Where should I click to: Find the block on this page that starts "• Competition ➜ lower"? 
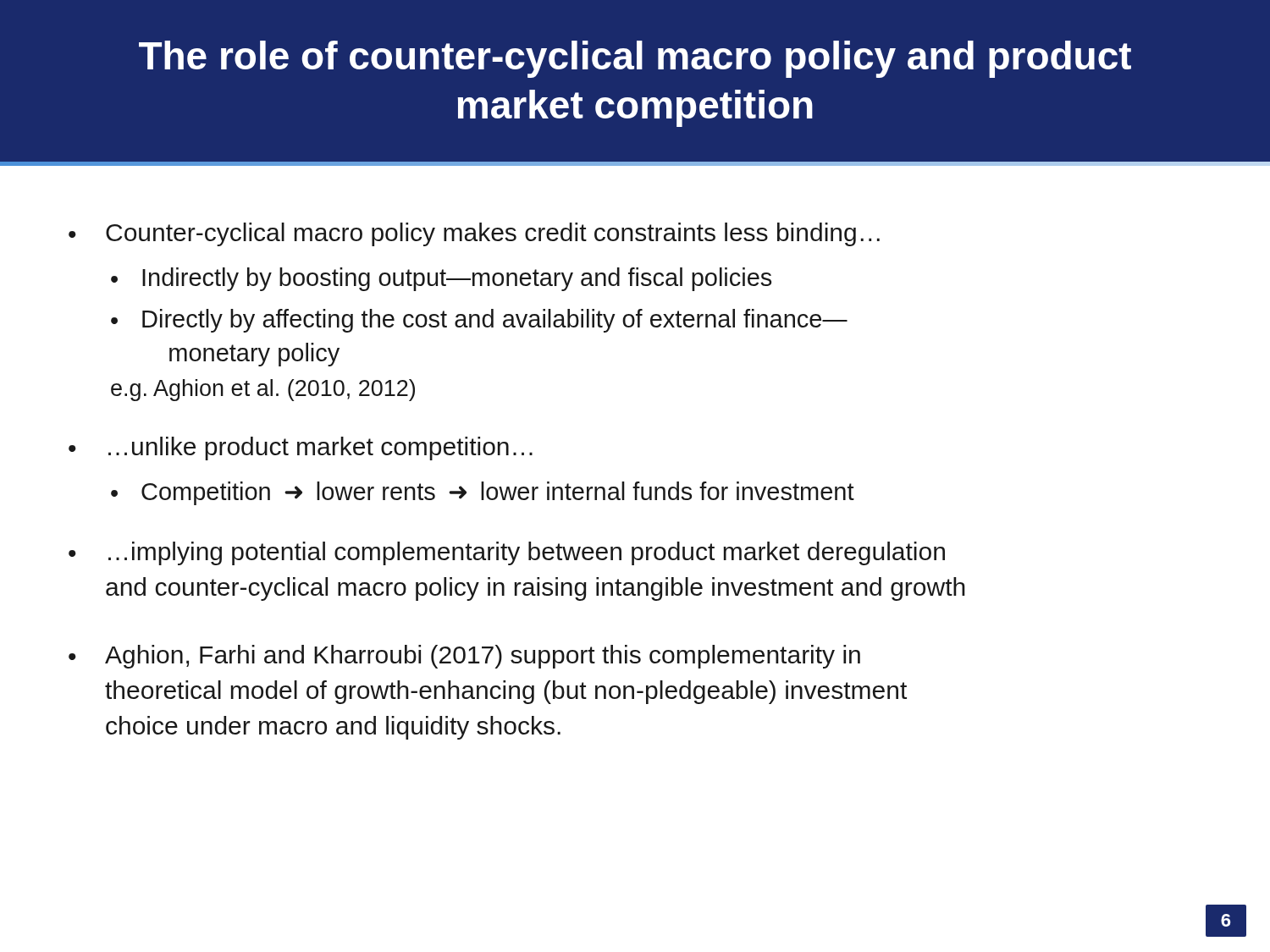click(656, 493)
